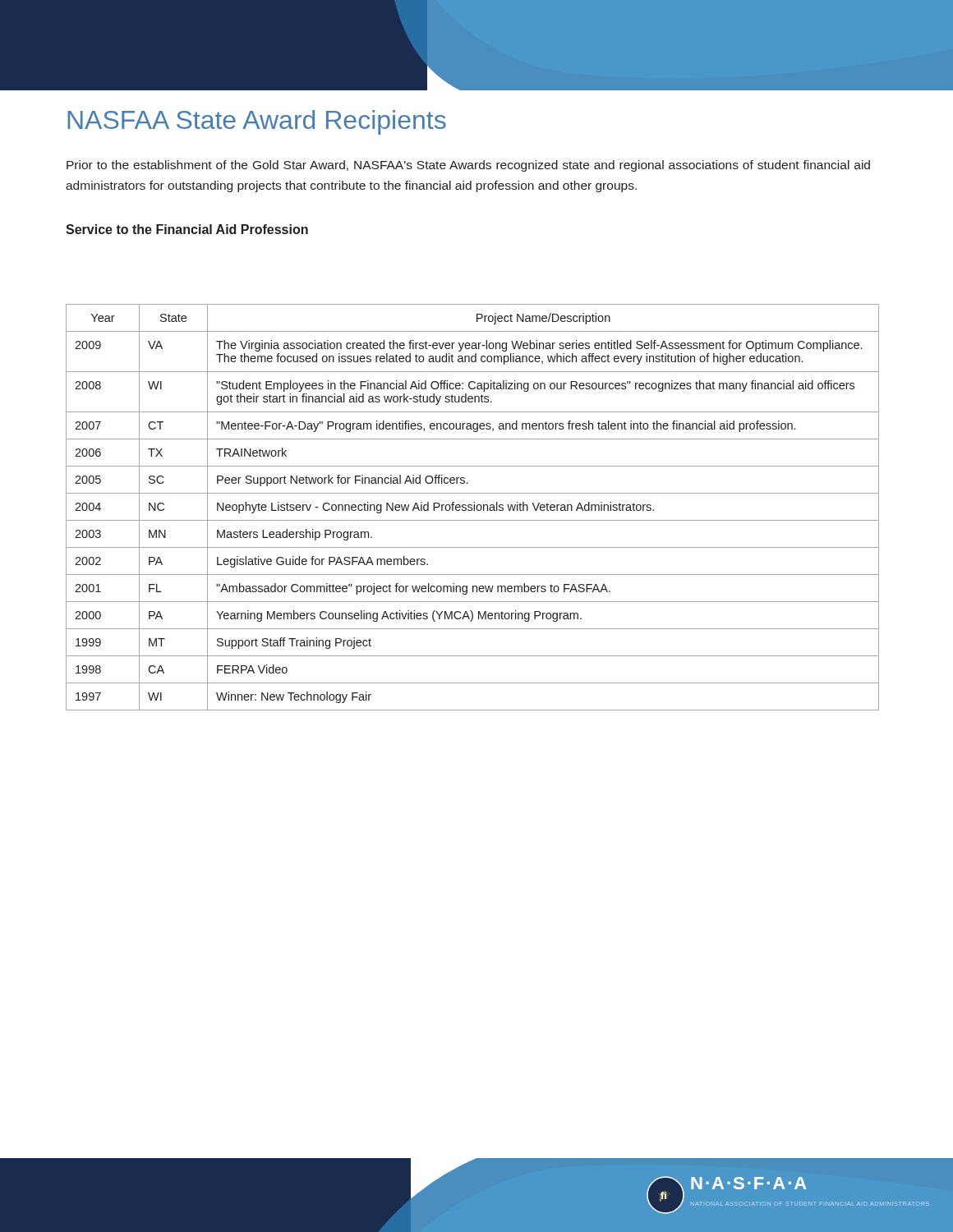The height and width of the screenshot is (1232, 953).
Task: Click on the logo
Action: tap(476, 1195)
